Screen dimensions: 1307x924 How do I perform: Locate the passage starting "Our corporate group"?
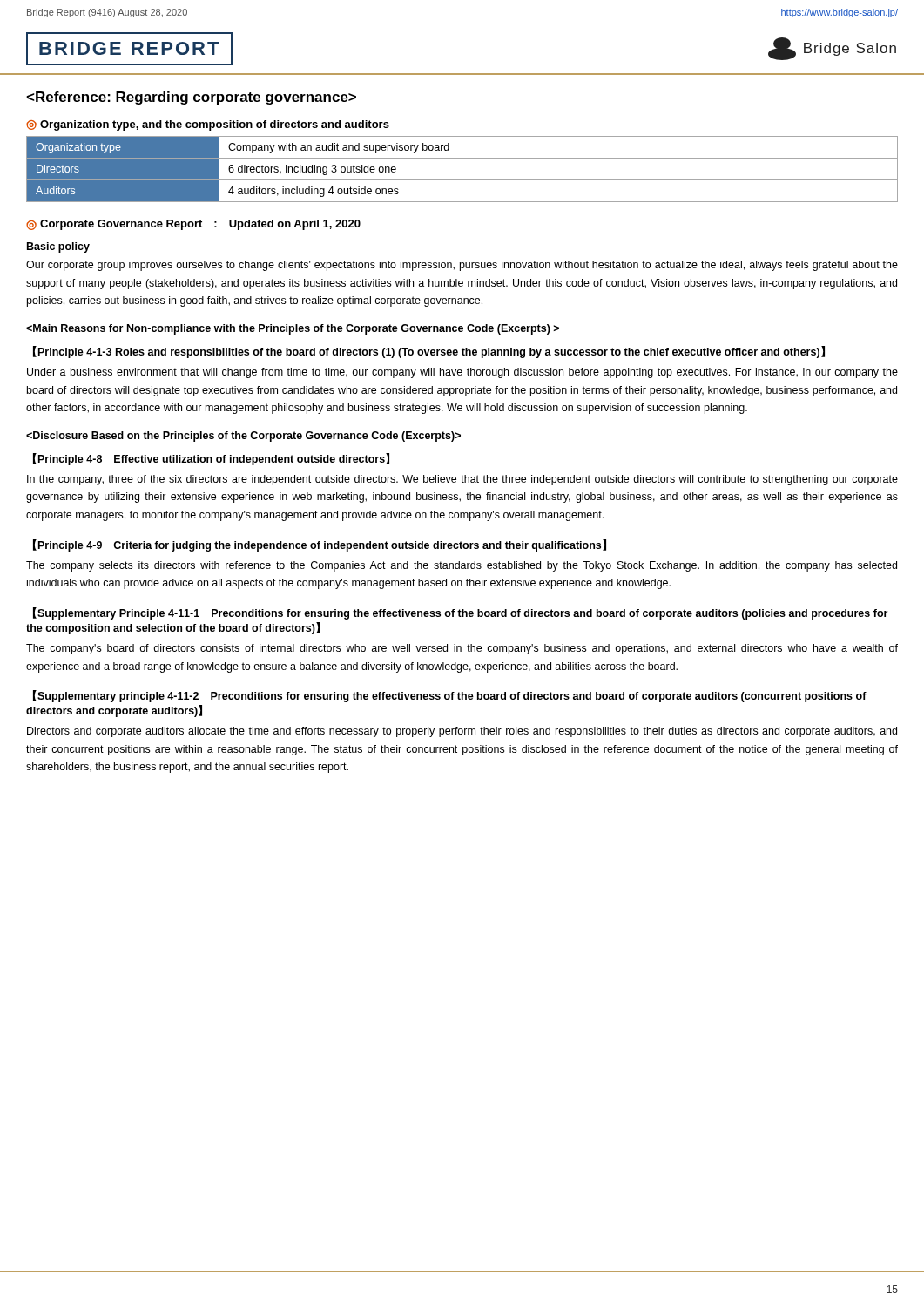point(462,283)
